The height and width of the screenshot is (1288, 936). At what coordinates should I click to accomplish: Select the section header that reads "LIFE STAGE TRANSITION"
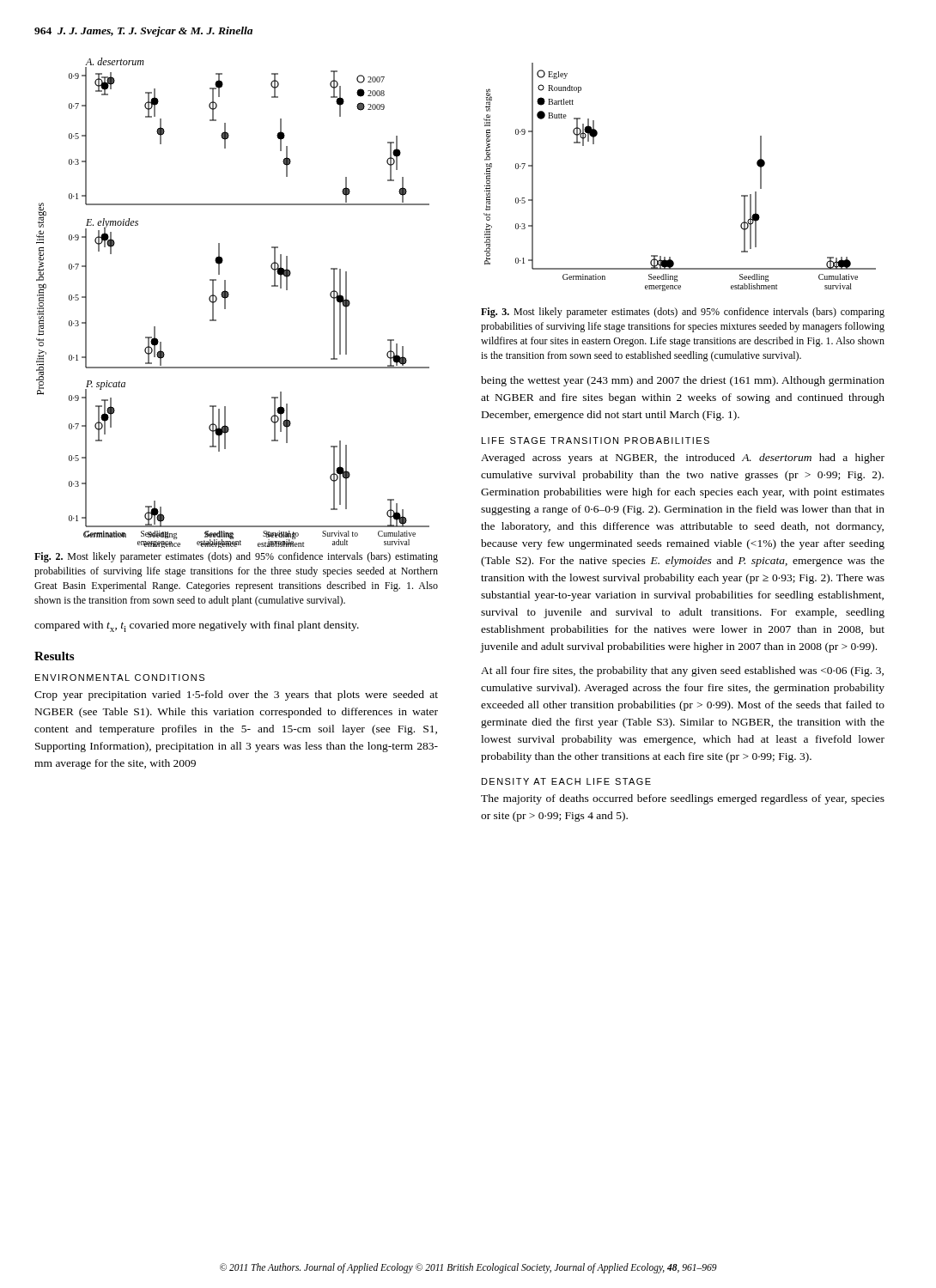click(596, 440)
